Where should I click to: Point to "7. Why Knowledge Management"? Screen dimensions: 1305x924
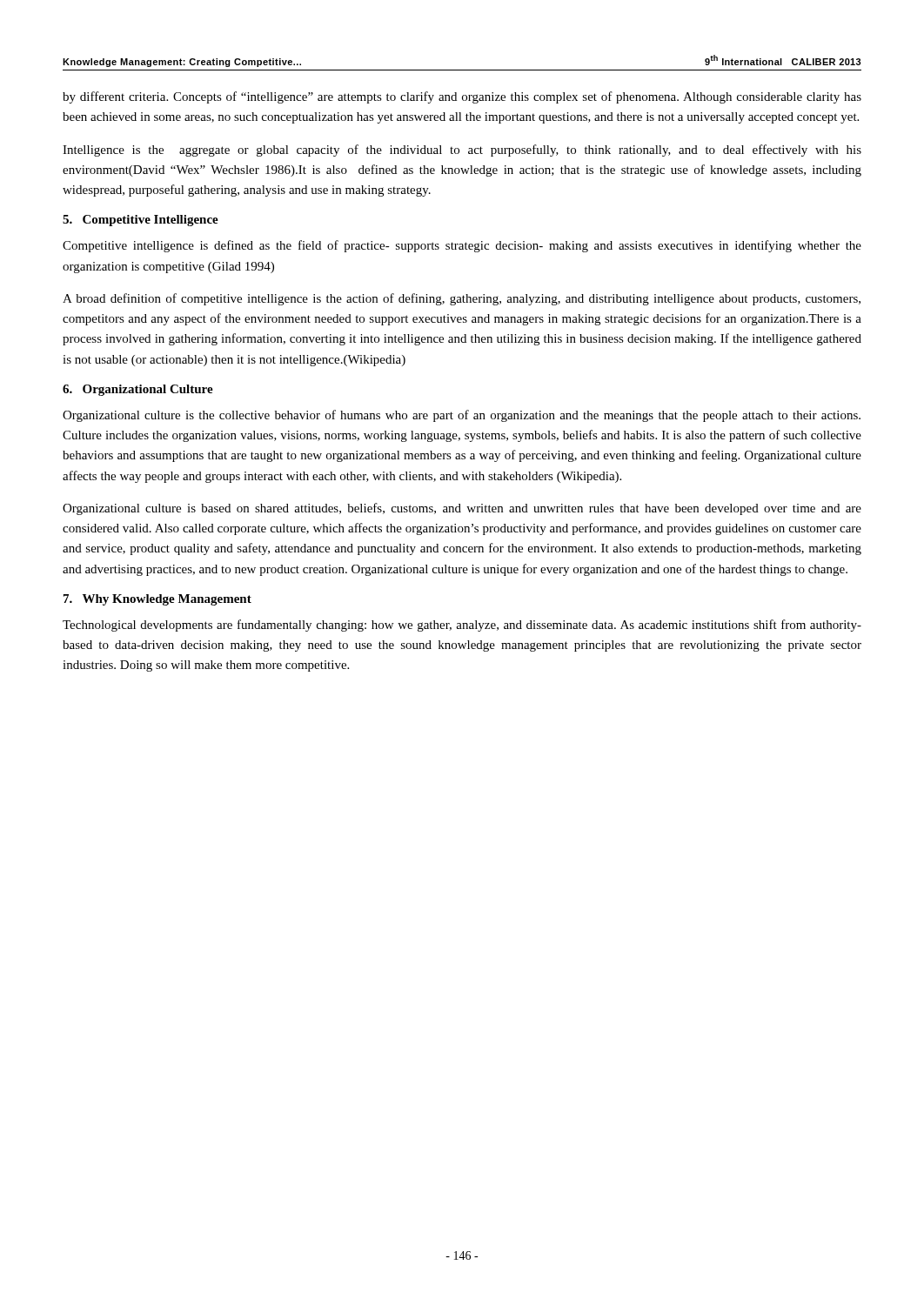pos(157,598)
